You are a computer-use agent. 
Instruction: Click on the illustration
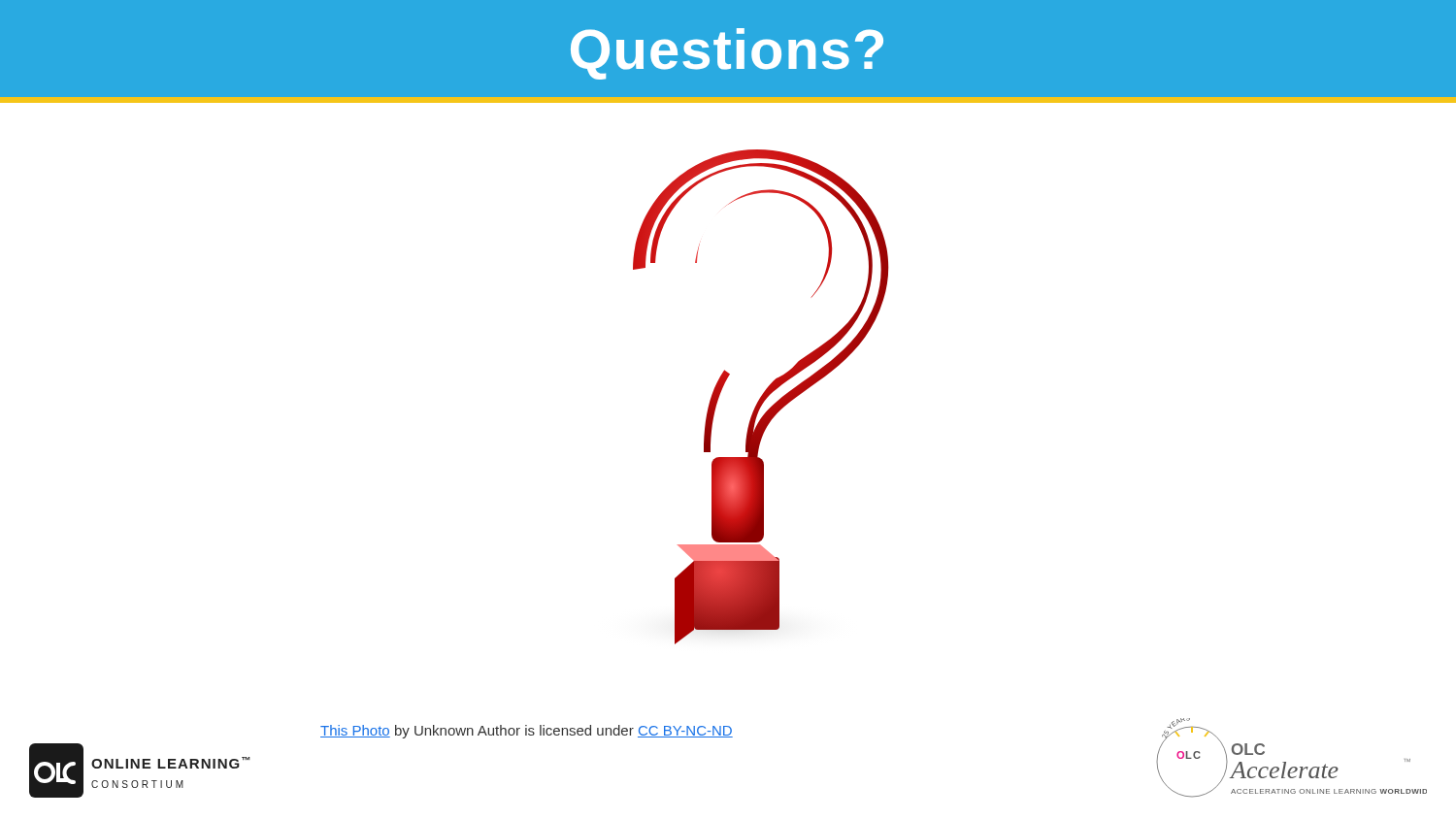pos(728,389)
